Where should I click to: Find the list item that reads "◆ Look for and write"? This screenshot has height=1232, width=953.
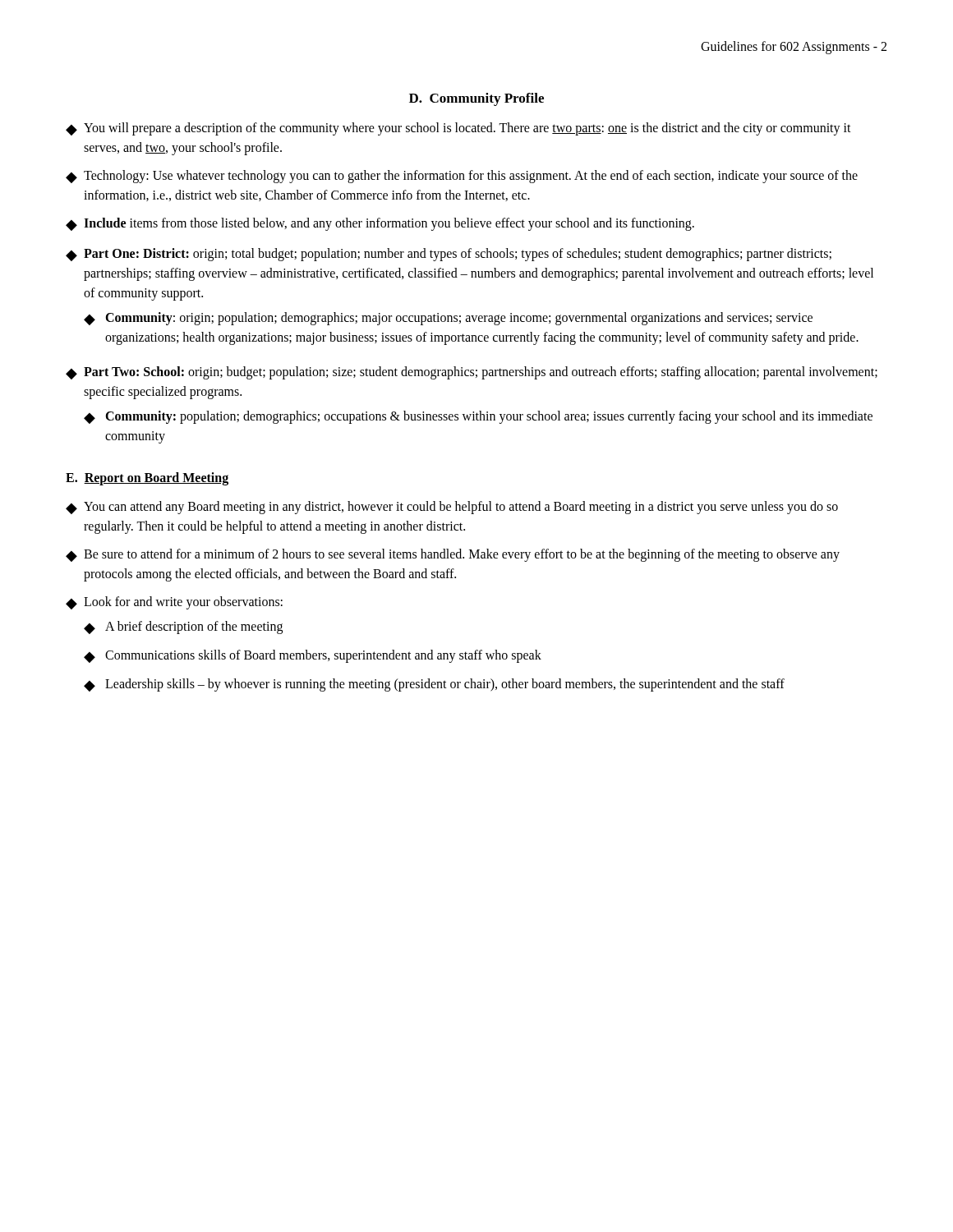pos(476,648)
